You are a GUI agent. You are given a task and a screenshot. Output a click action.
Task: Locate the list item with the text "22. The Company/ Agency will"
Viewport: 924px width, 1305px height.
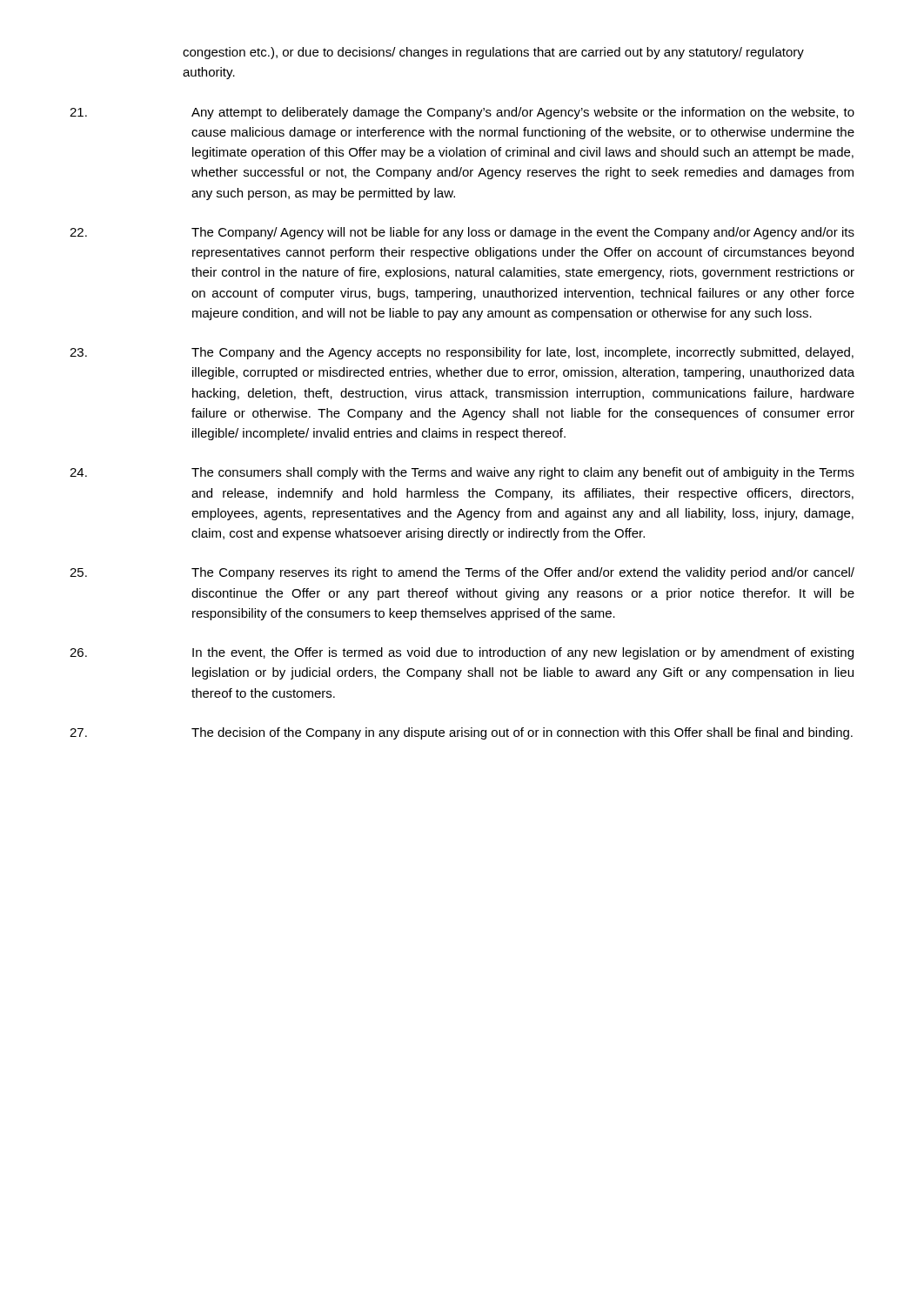[x=462, y=272]
